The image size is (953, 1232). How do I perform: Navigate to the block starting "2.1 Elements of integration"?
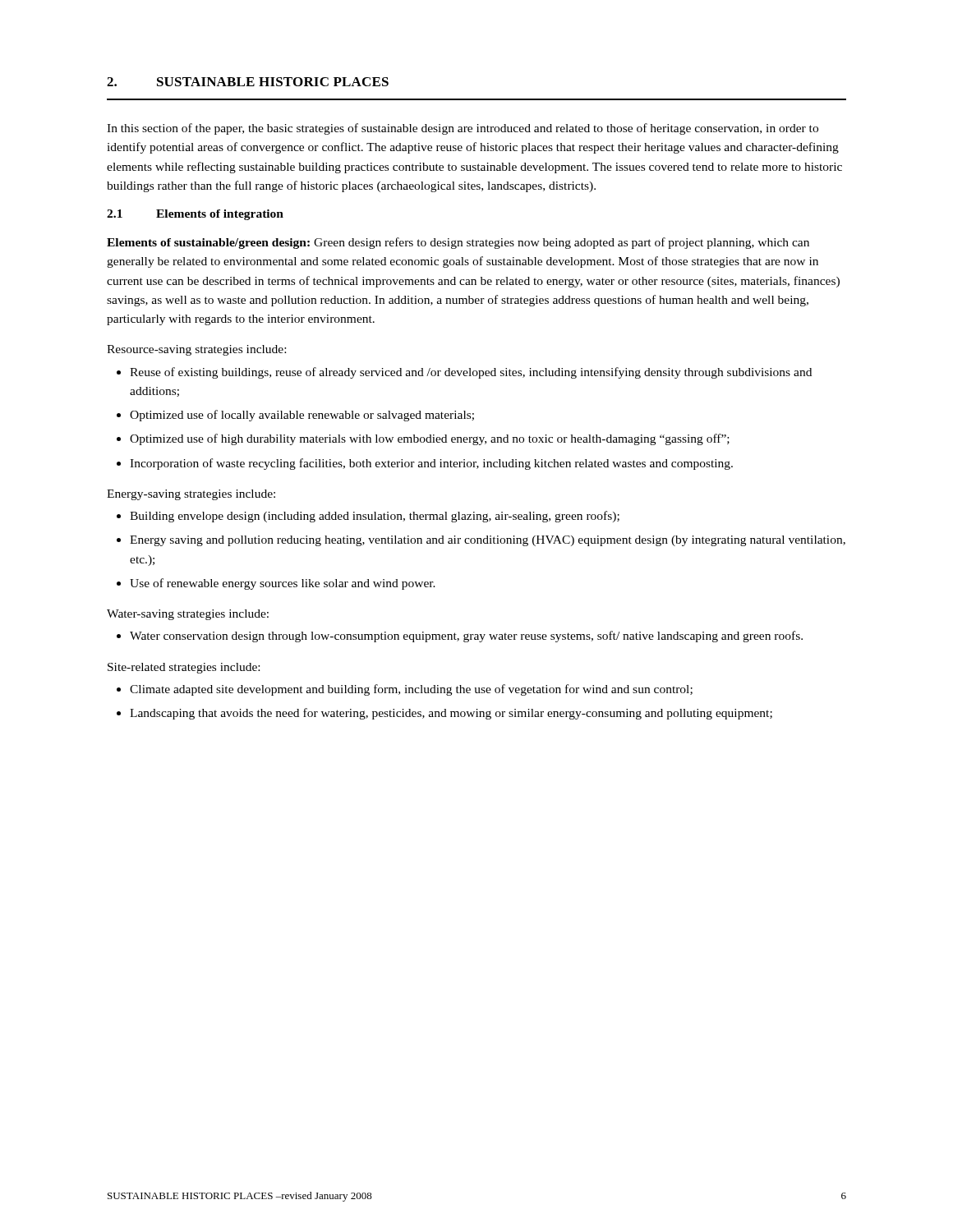195,214
